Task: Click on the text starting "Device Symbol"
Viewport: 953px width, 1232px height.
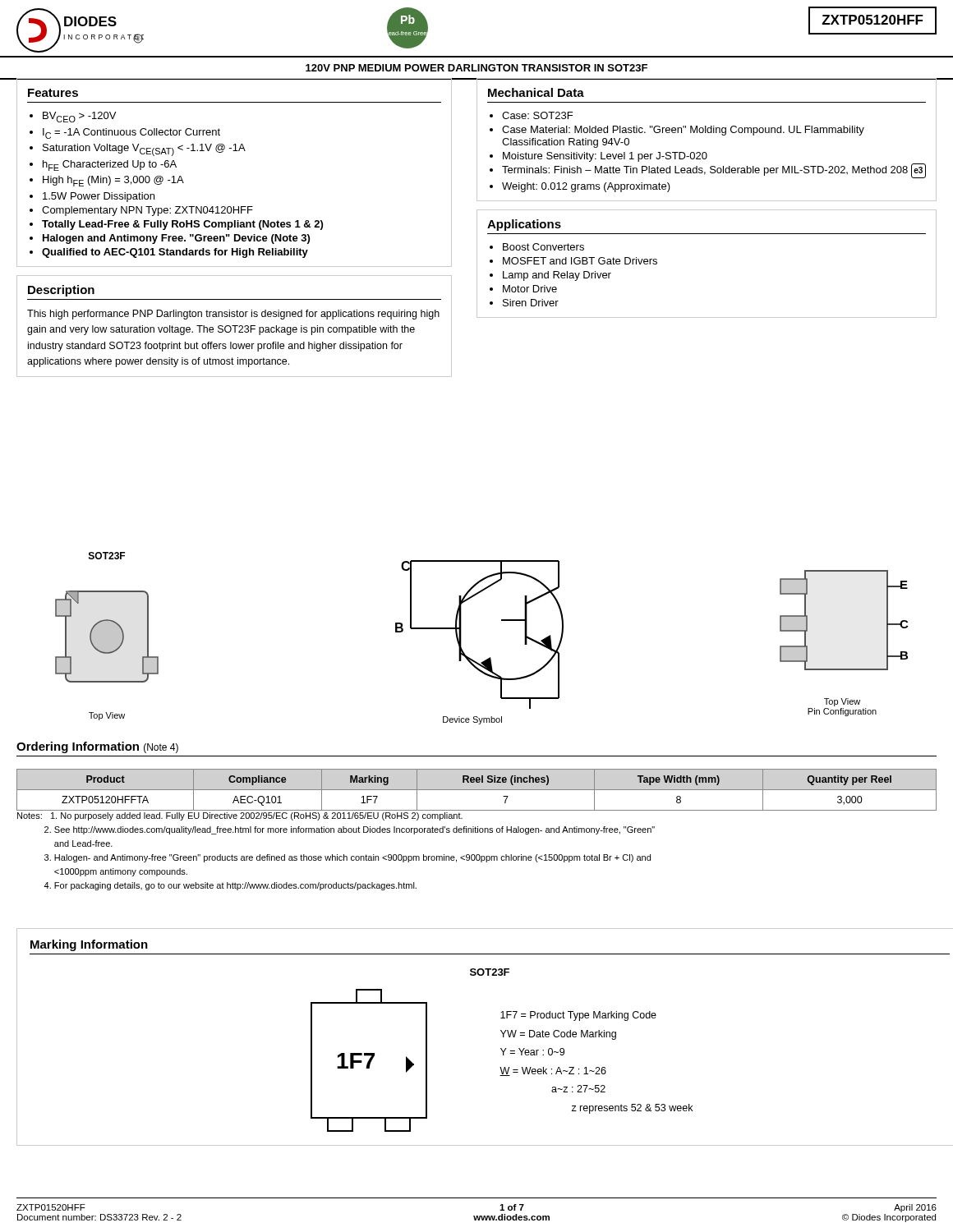Action: 472,719
